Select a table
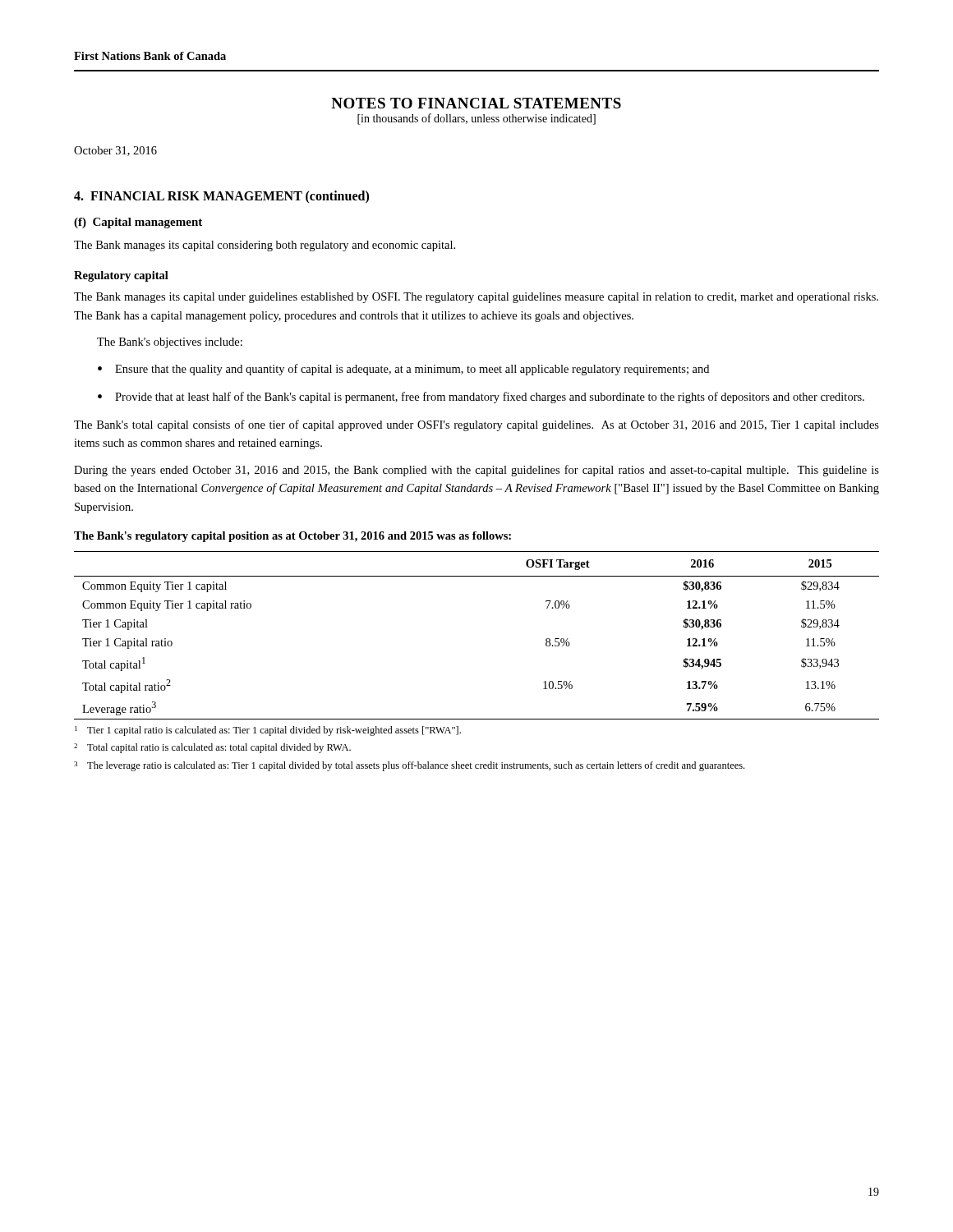953x1232 pixels. (x=476, y=635)
